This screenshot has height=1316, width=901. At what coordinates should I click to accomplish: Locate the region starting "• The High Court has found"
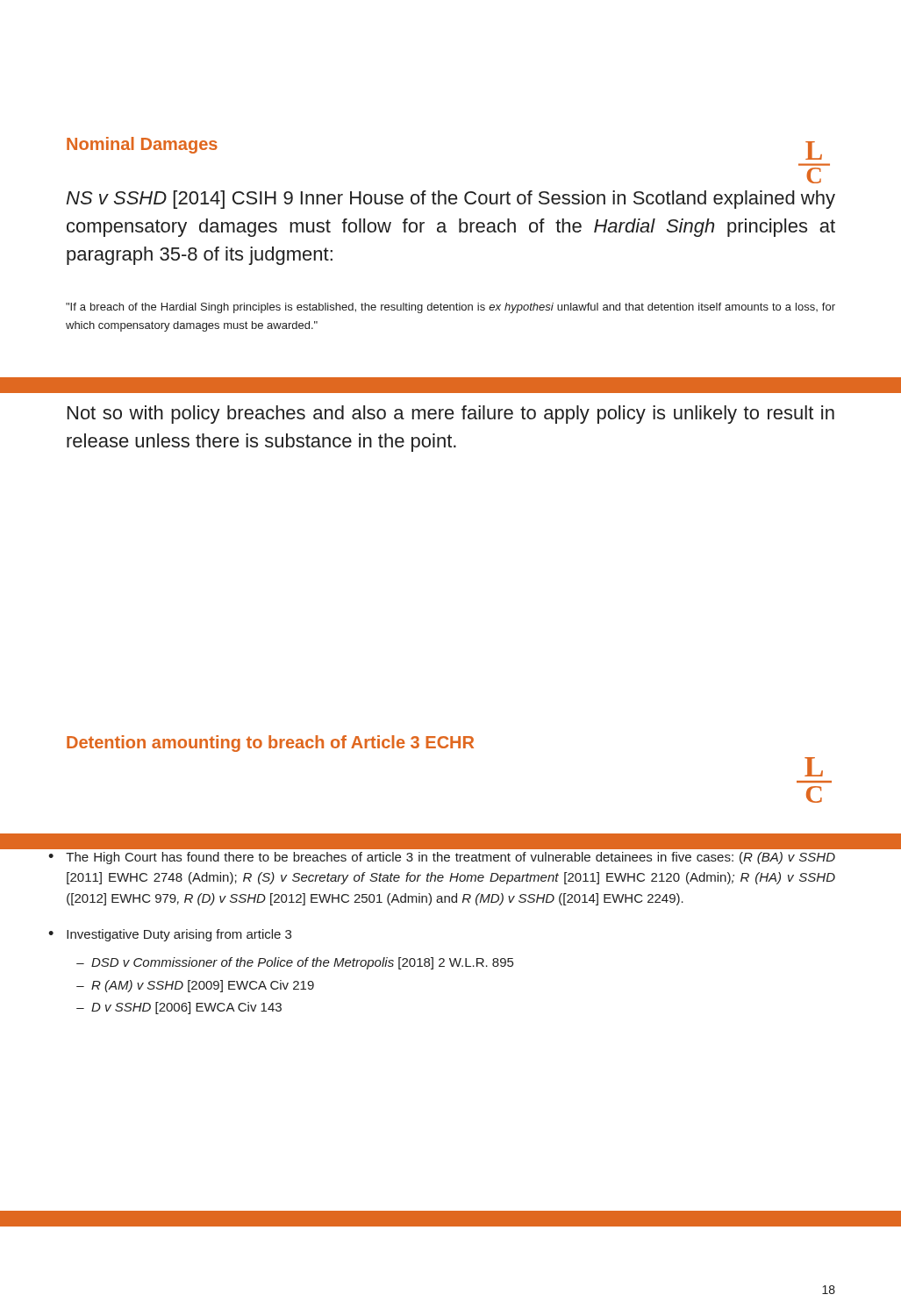(442, 877)
